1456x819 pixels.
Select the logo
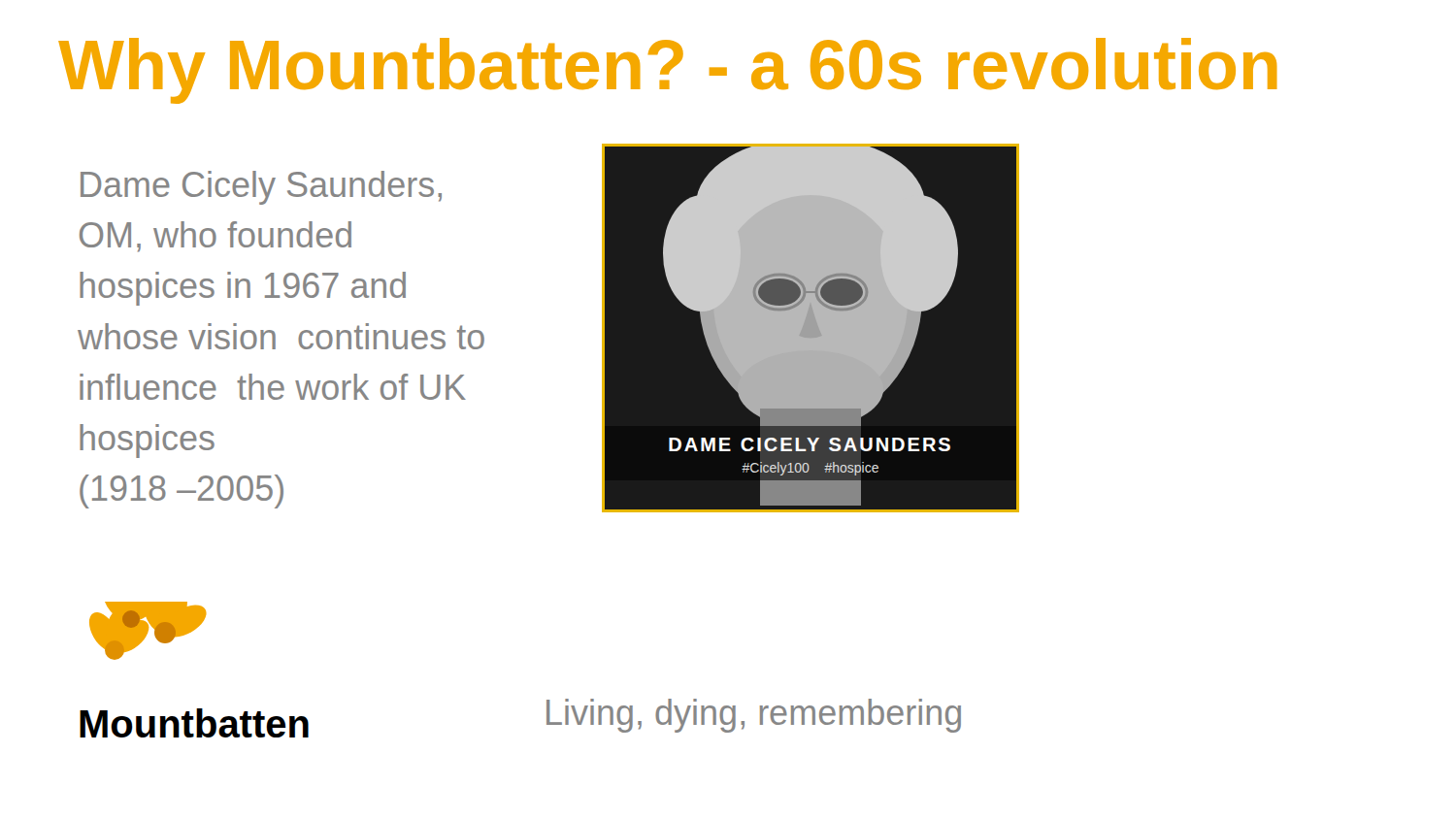[x=214, y=681]
